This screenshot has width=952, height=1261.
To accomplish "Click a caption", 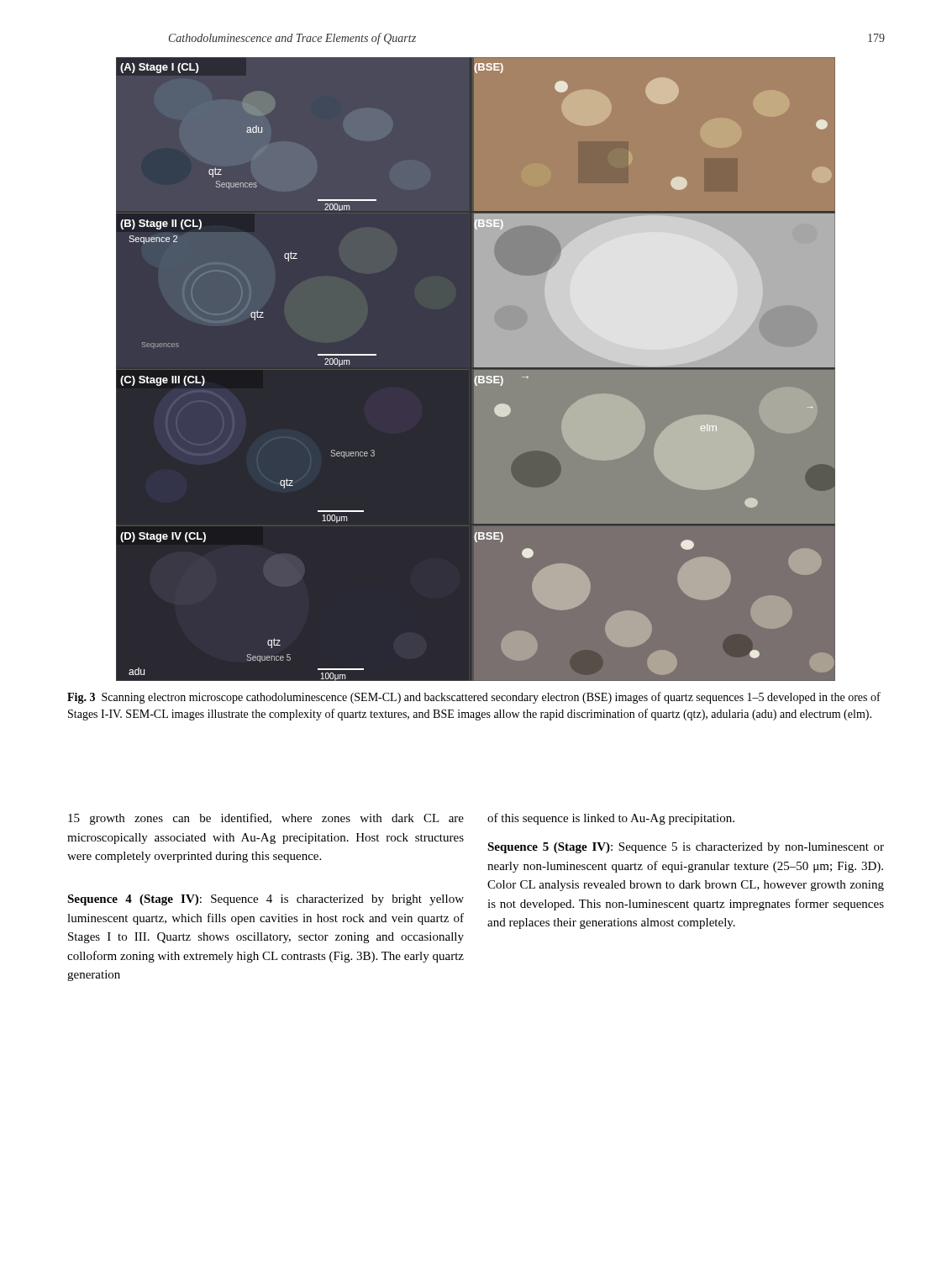I will tap(474, 706).
